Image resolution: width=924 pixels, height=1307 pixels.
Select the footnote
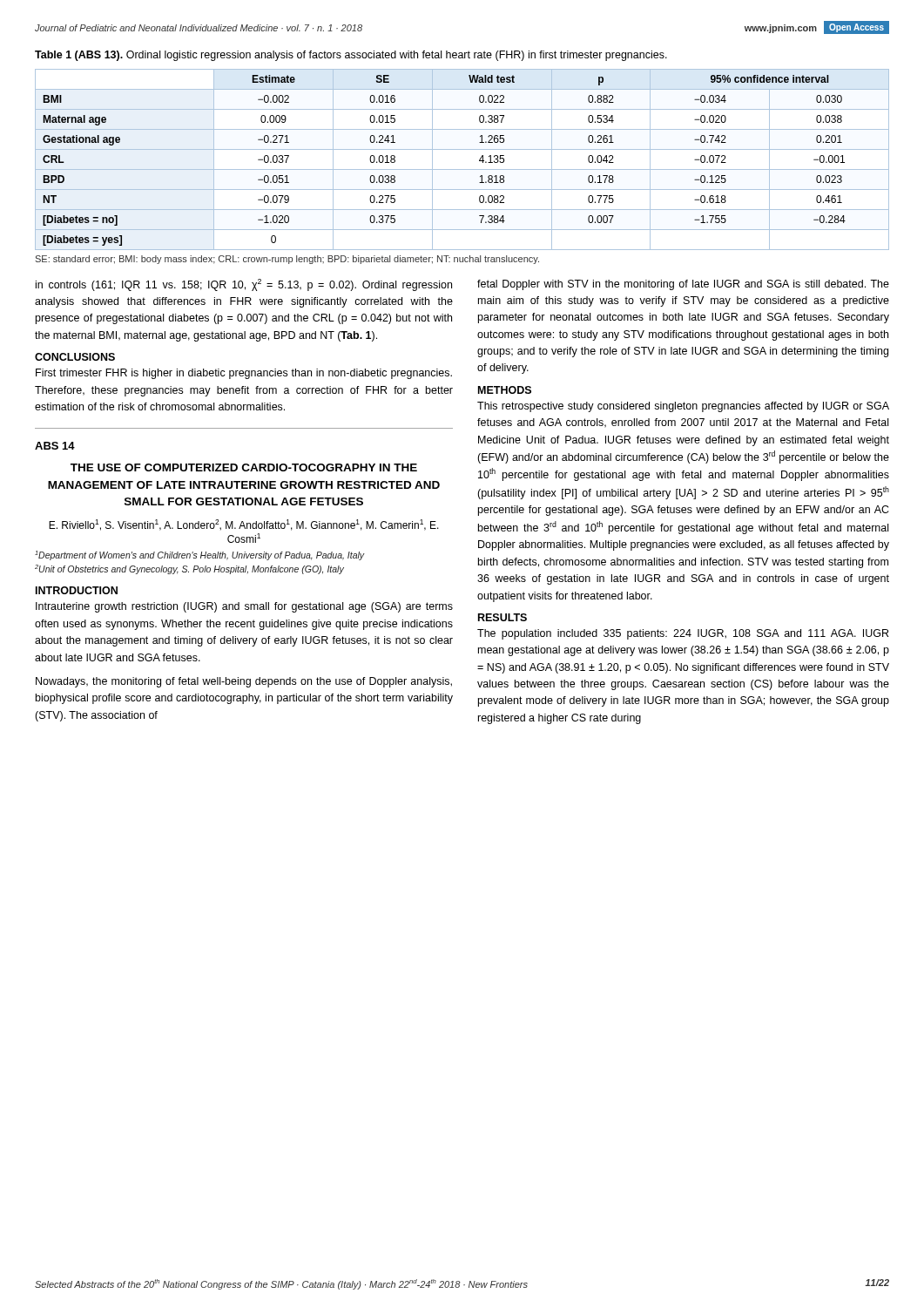click(287, 258)
